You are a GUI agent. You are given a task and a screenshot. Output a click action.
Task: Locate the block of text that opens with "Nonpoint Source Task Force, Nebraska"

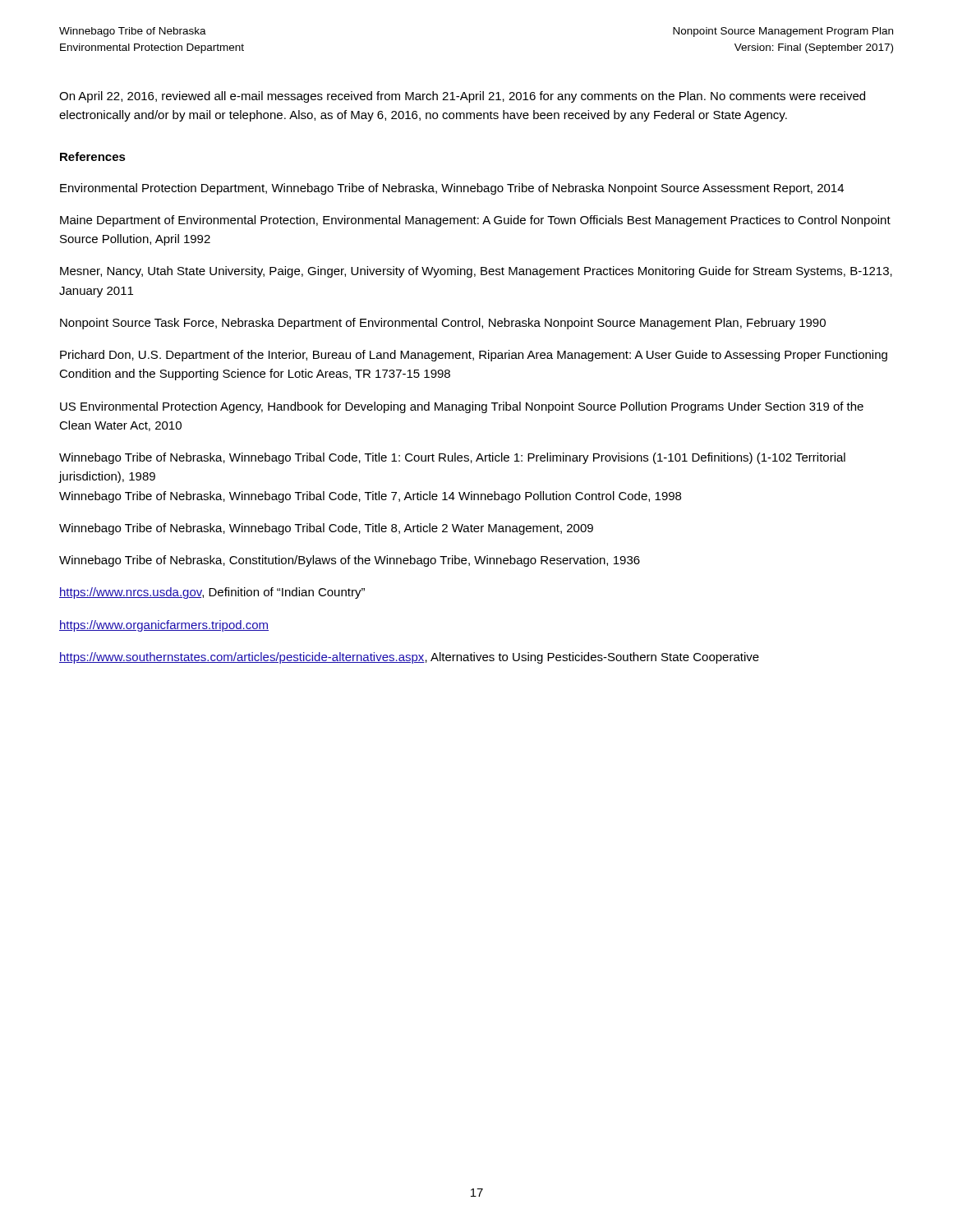pyautogui.click(x=443, y=322)
